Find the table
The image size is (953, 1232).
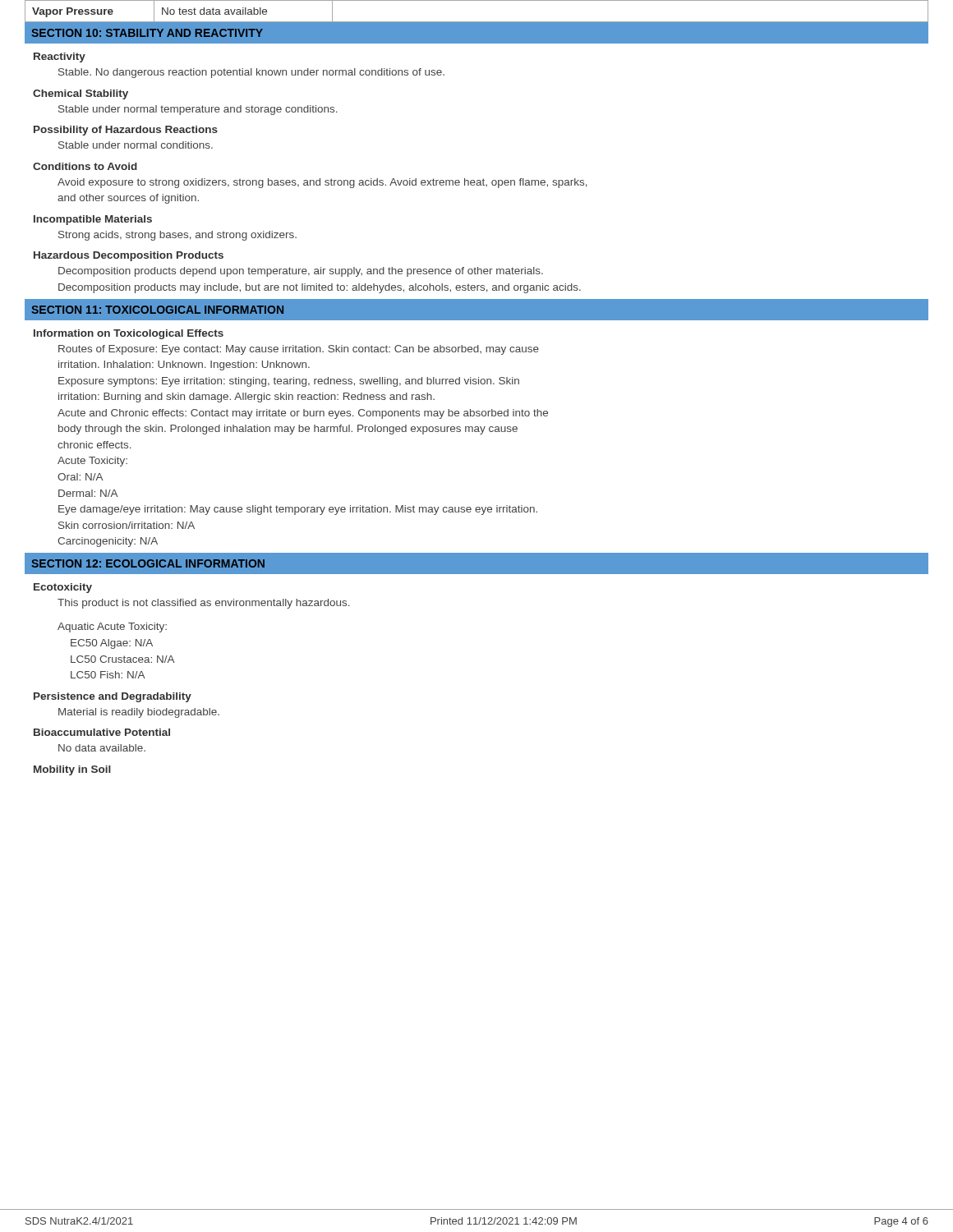click(x=476, y=11)
